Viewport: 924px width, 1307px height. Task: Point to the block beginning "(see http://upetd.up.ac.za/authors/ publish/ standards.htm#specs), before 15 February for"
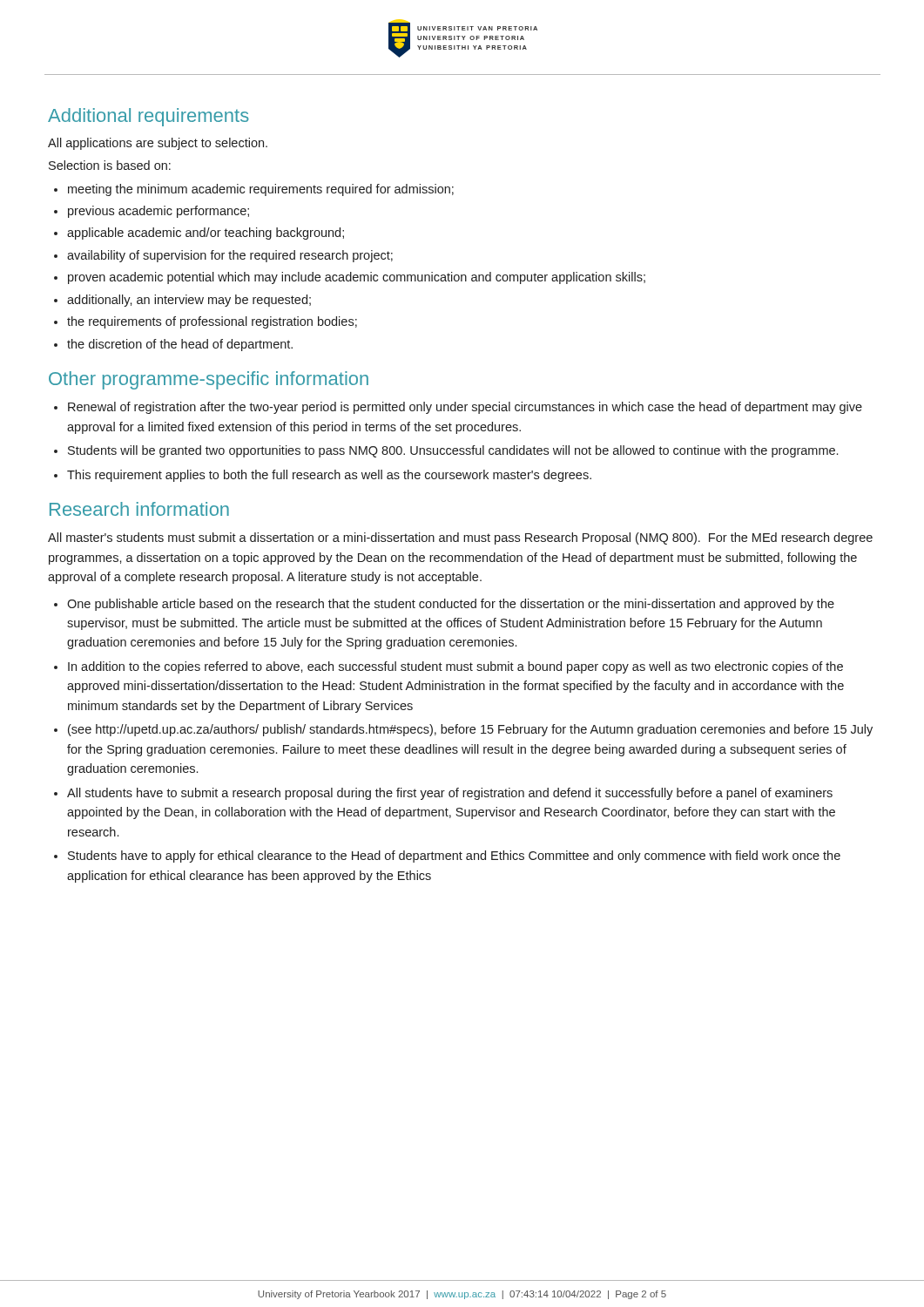coord(470,749)
